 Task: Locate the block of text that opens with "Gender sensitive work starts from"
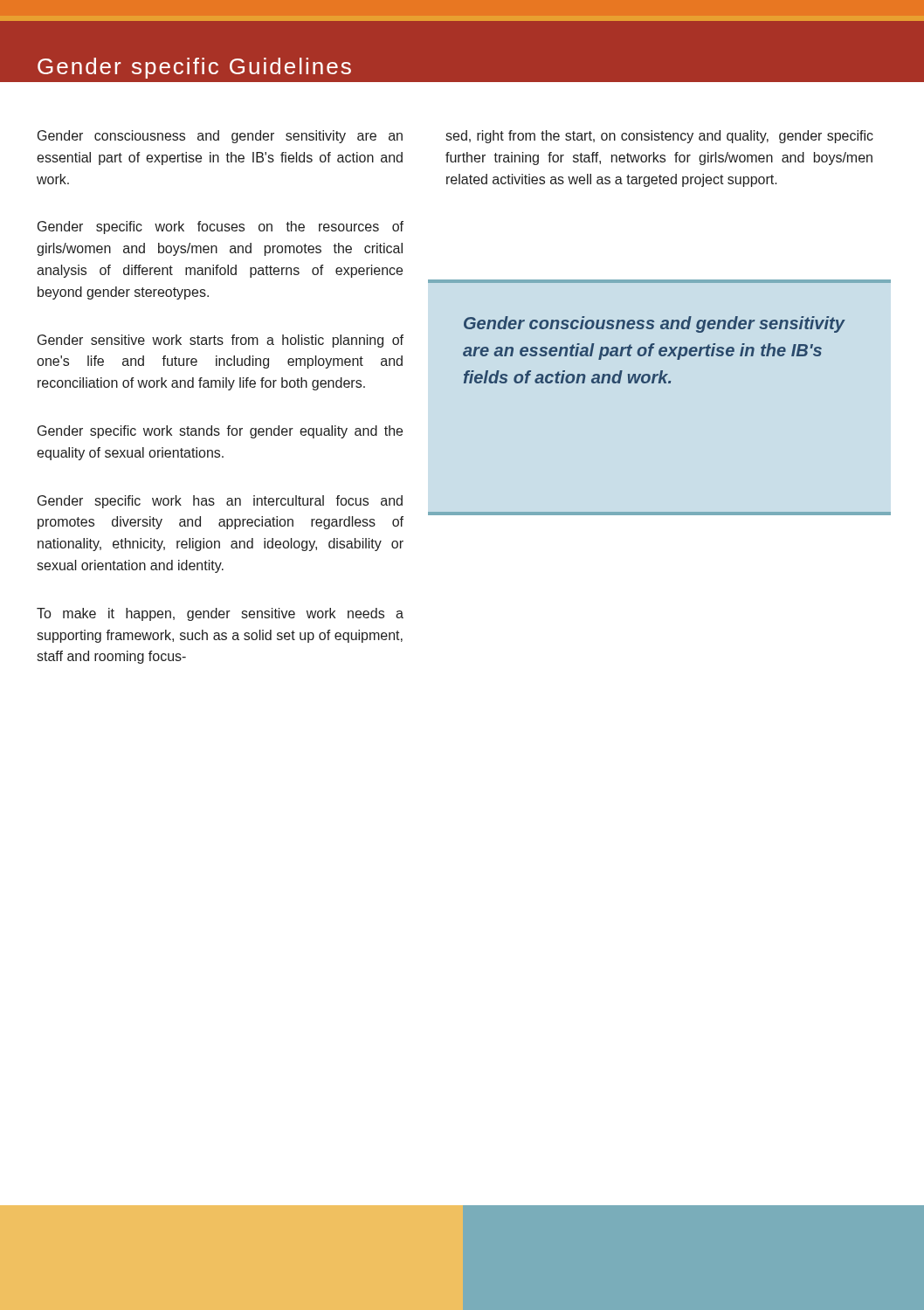click(220, 362)
